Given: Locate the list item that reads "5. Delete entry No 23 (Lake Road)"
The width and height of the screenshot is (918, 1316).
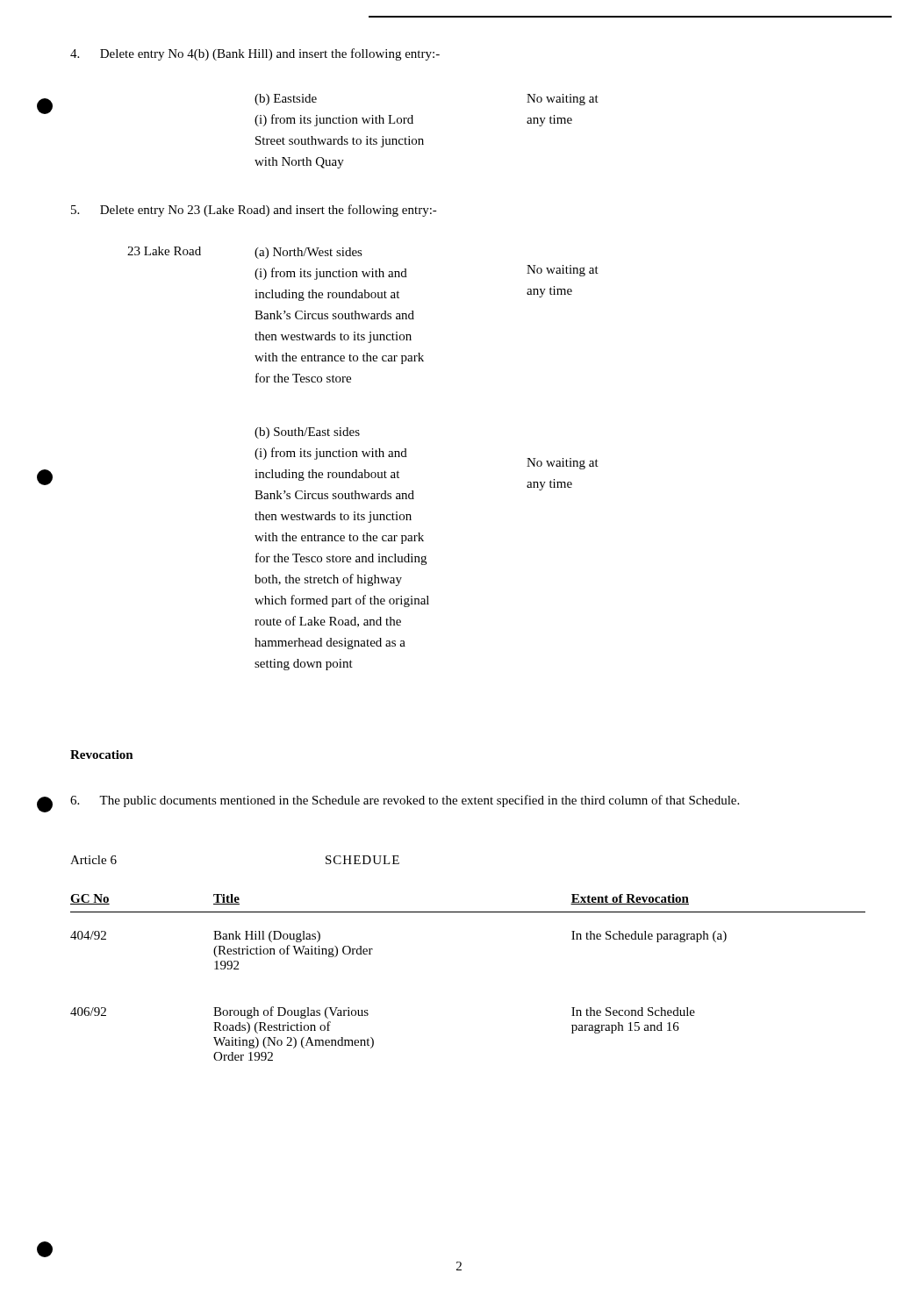Looking at the screenshot, I should pyautogui.click(x=254, y=210).
